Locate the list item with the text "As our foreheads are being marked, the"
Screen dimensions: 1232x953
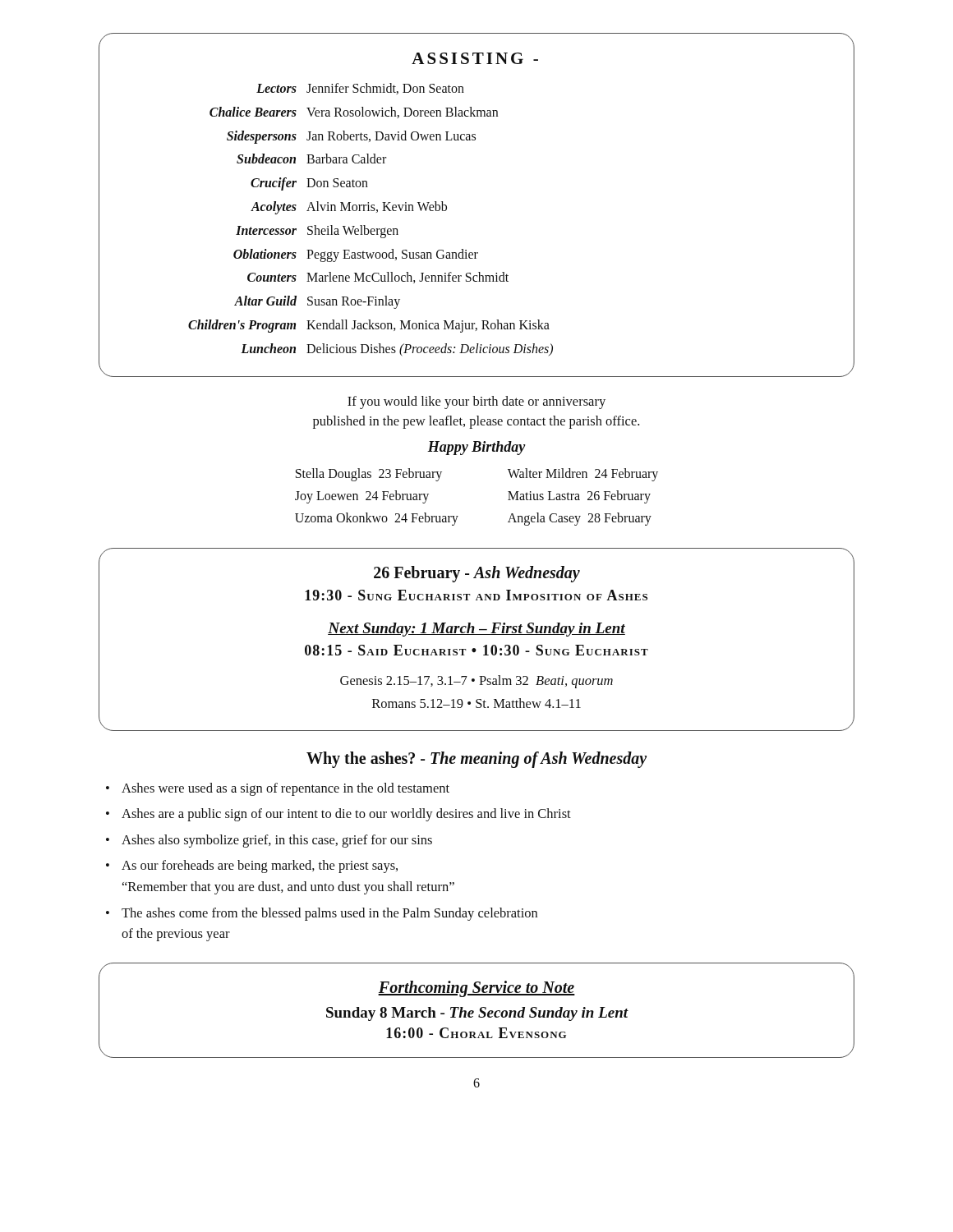(x=288, y=876)
